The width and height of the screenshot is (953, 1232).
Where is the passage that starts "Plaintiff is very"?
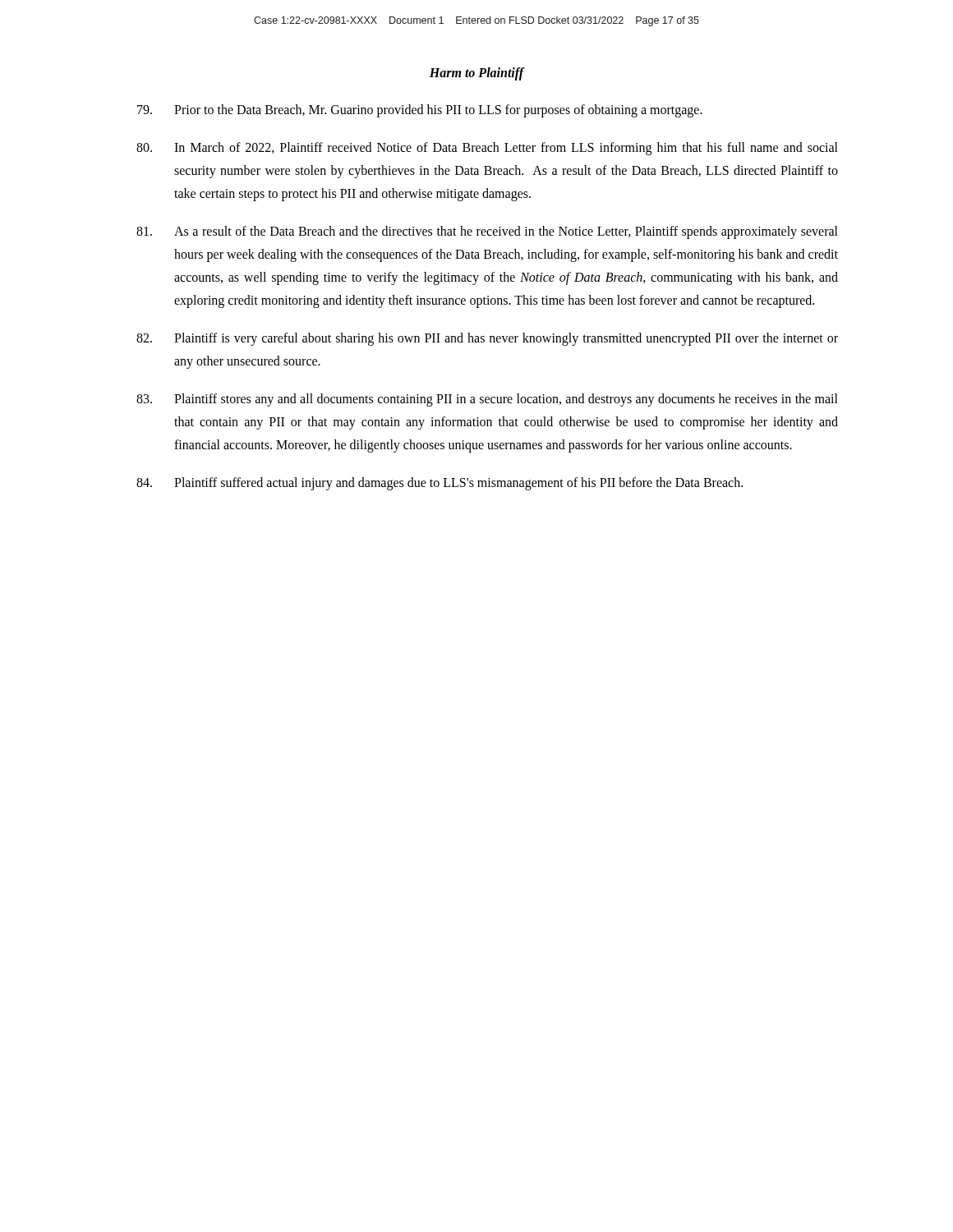coord(476,347)
